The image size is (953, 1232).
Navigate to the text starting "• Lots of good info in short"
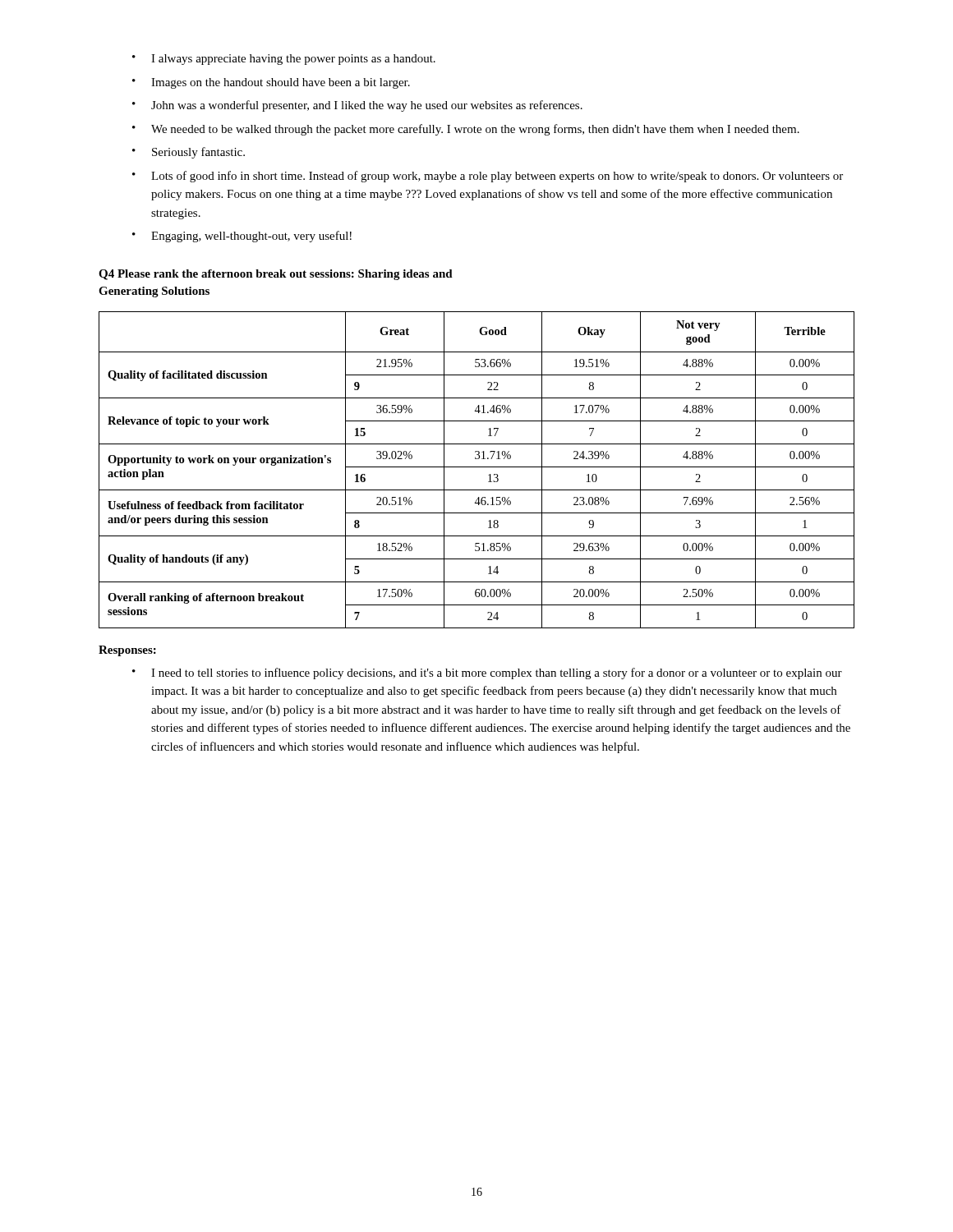[x=493, y=194]
